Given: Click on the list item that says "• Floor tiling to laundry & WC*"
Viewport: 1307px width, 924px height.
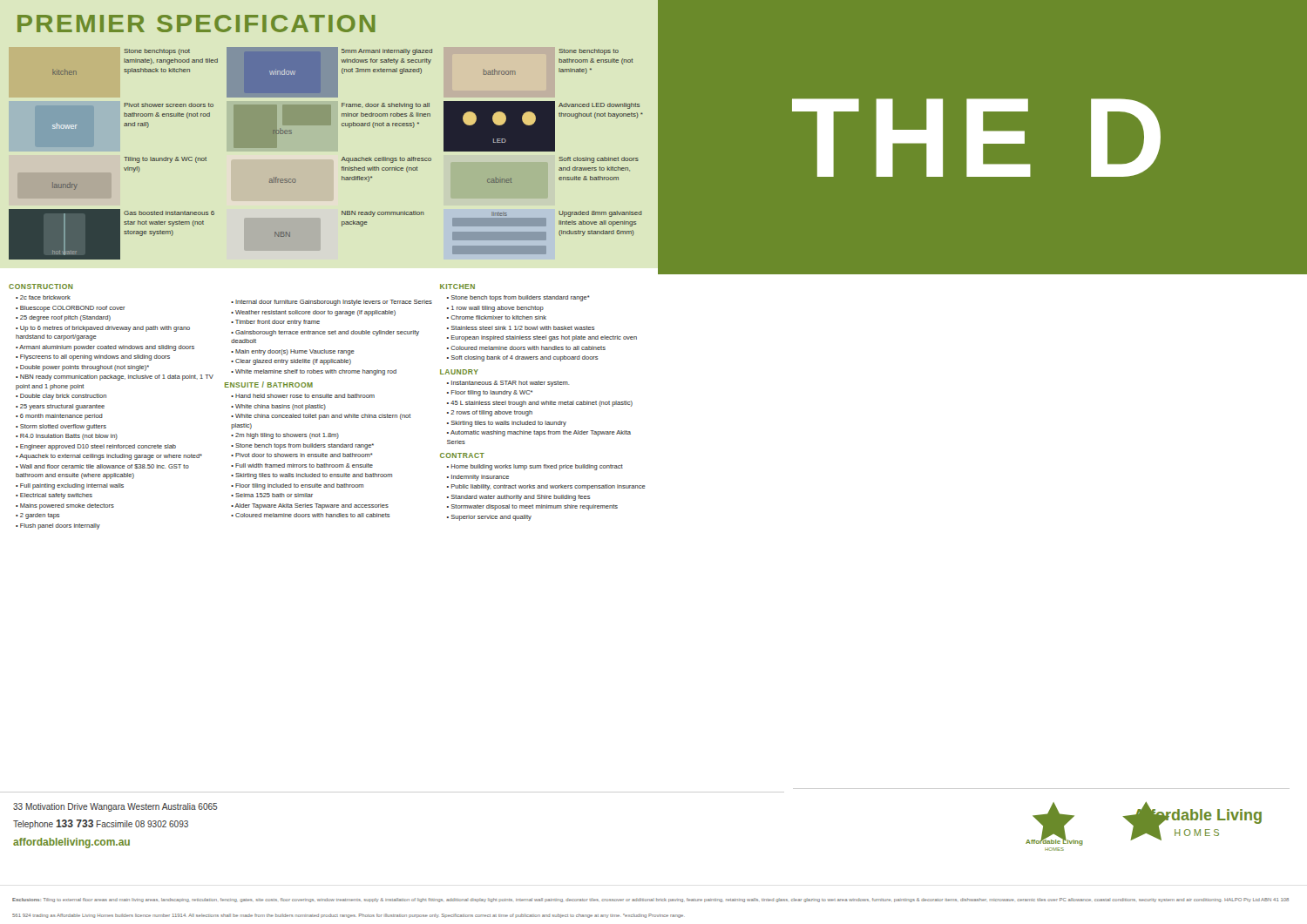Looking at the screenshot, I should pos(490,392).
